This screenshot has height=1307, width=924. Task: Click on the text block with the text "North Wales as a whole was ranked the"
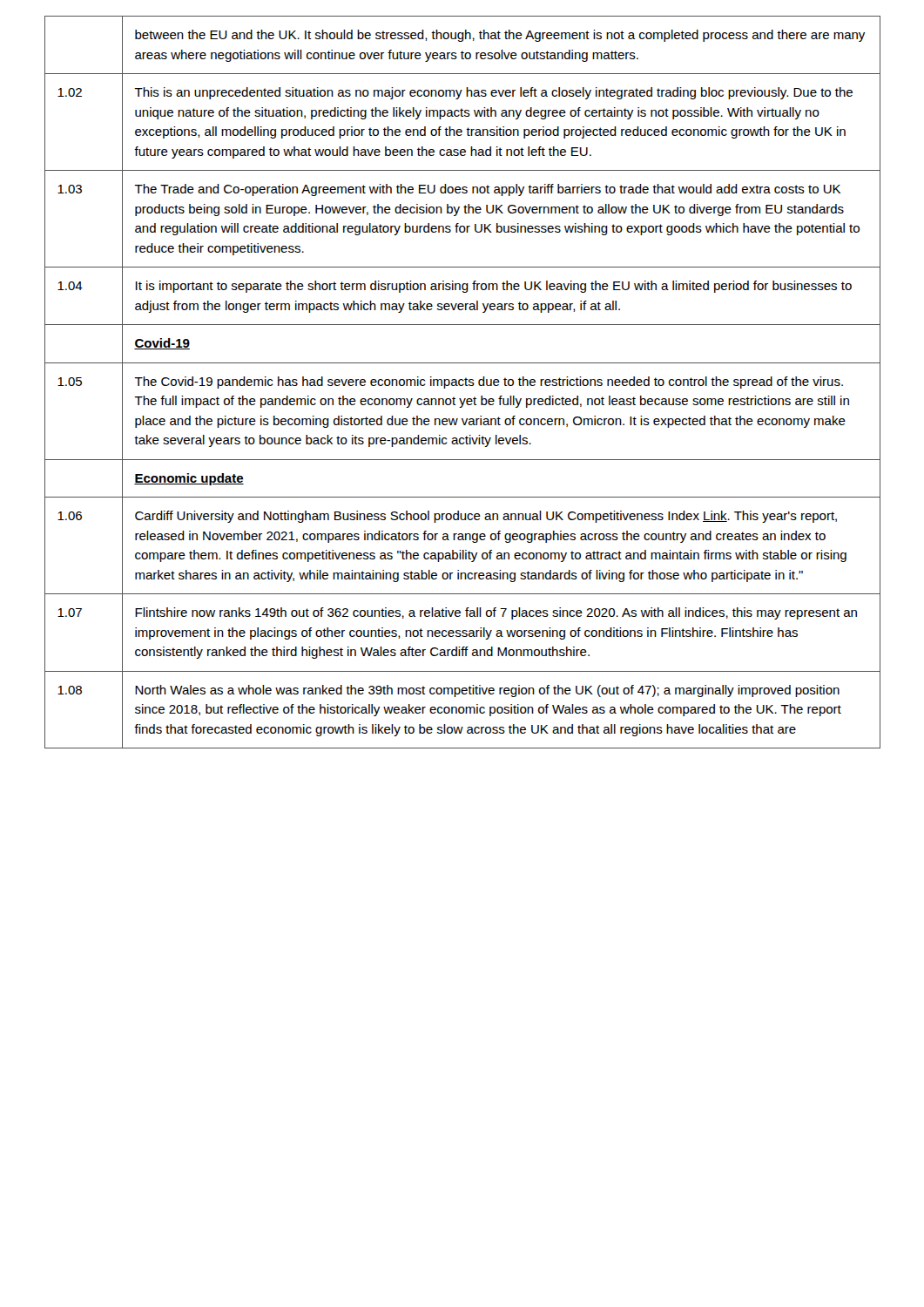point(488,709)
